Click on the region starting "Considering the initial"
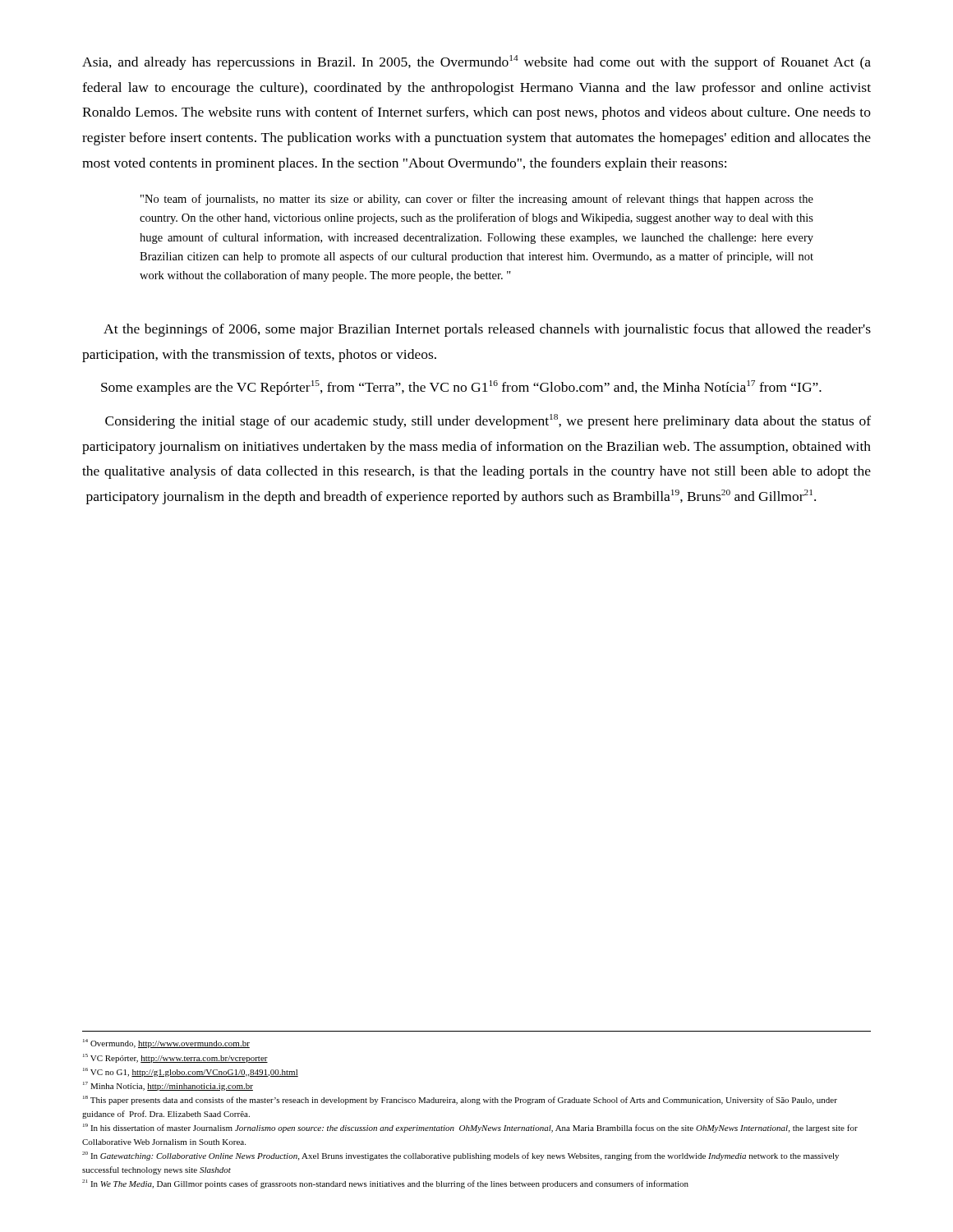953x1232 pixels. pos(476,458)
